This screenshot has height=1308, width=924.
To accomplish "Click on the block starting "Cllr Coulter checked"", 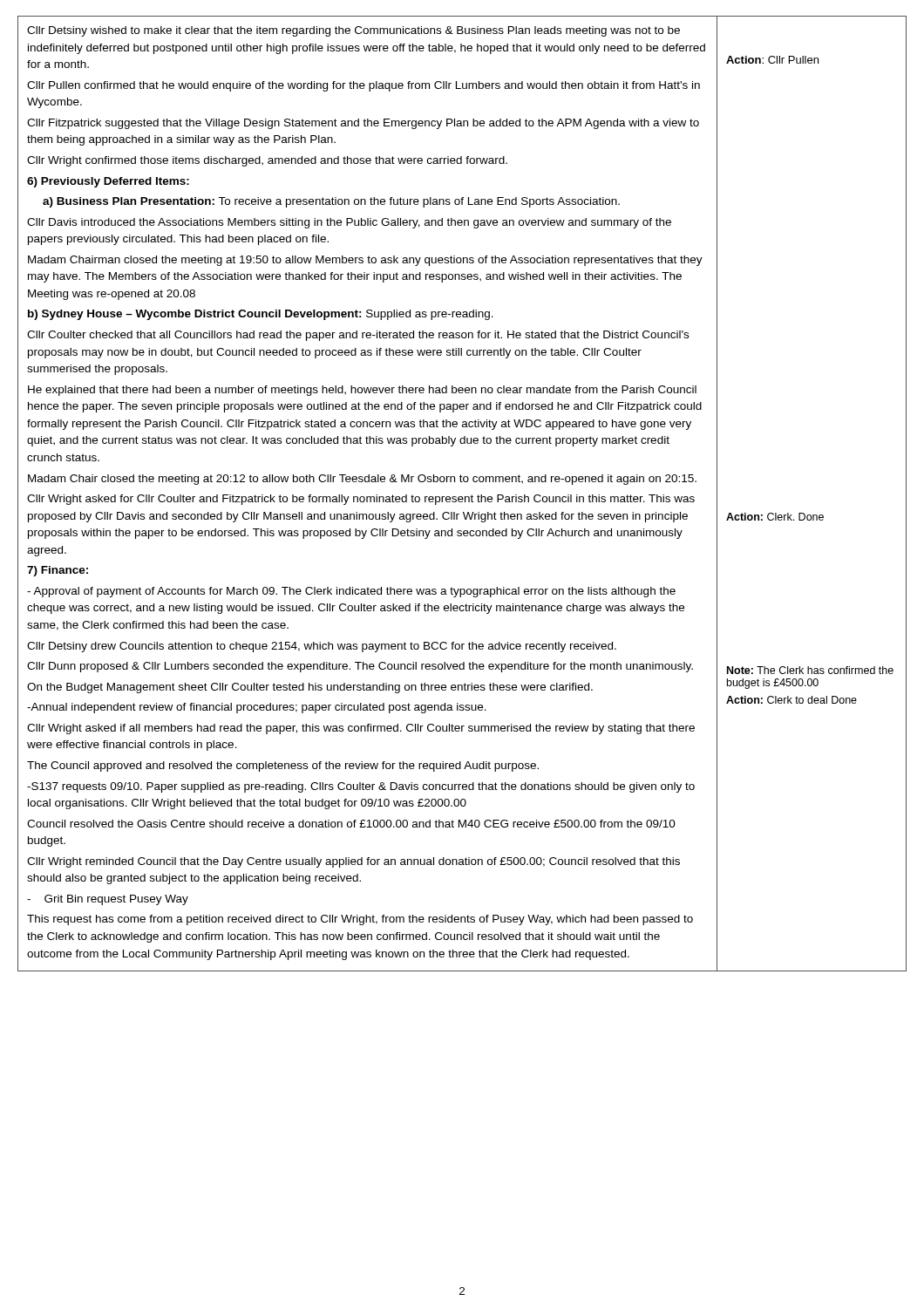I will point(367,442).
